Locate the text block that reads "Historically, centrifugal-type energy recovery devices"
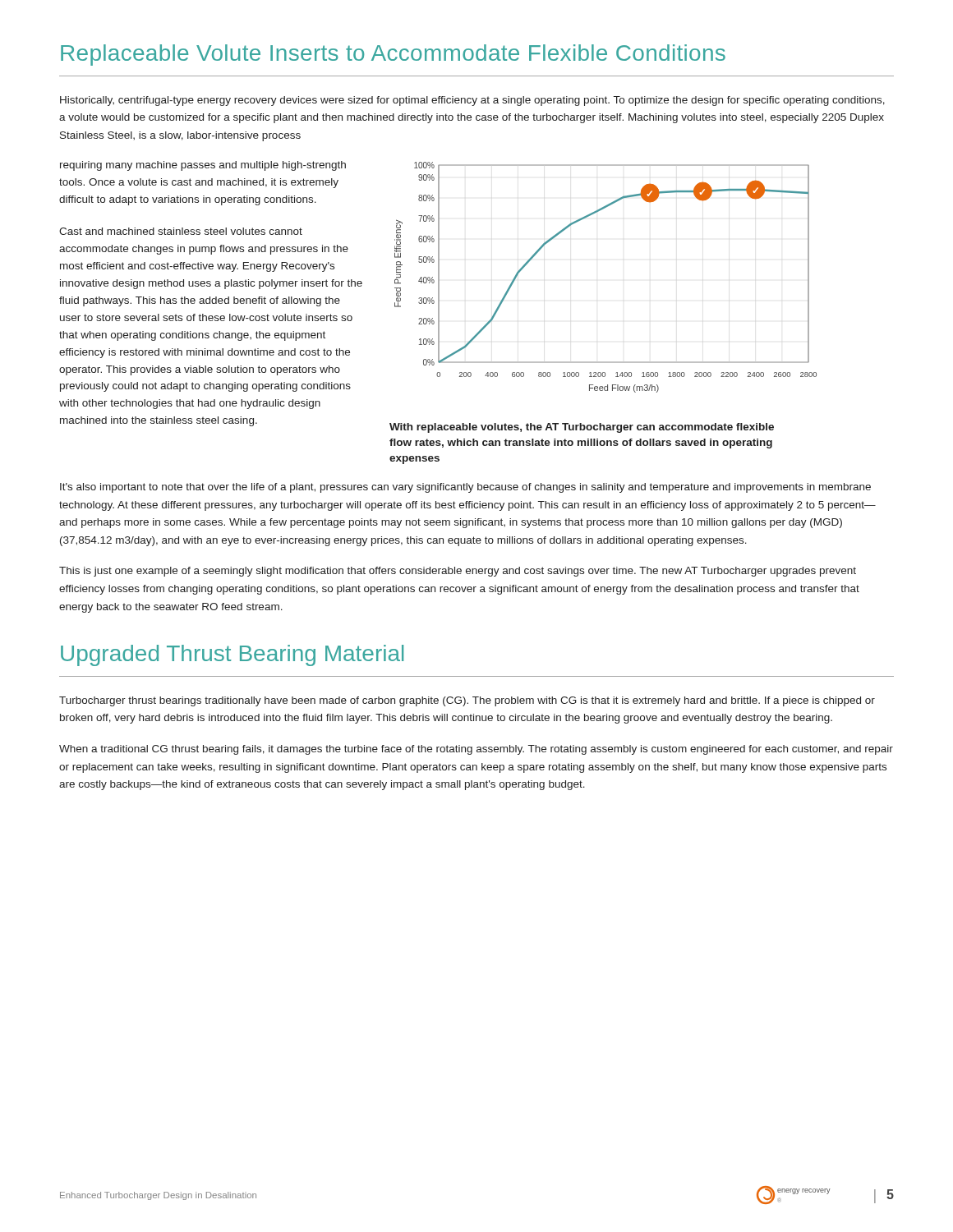 pyautogui.click(x=472, y=117)
